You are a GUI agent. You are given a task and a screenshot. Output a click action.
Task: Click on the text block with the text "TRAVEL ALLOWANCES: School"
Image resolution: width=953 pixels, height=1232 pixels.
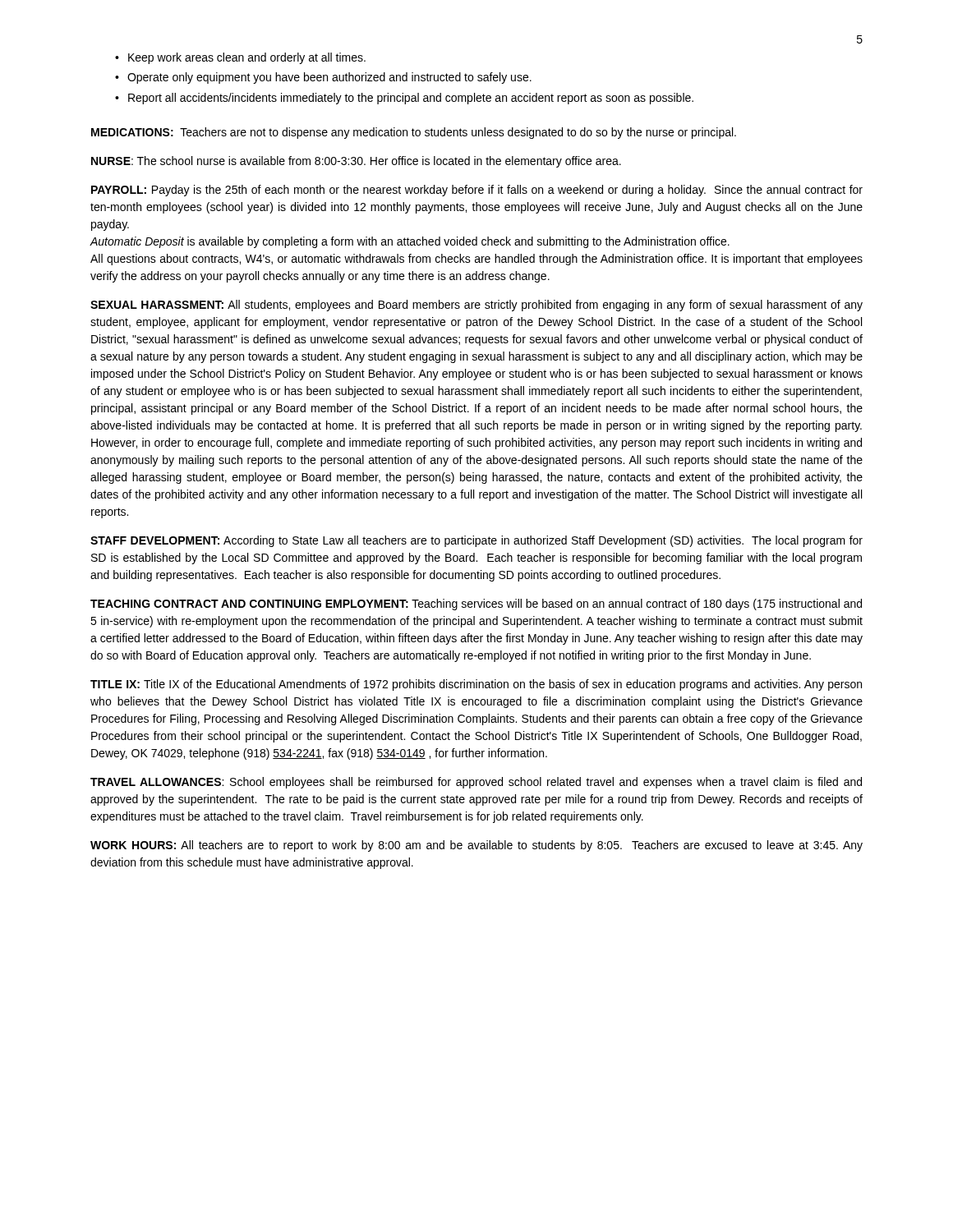(x=476, y=799)
